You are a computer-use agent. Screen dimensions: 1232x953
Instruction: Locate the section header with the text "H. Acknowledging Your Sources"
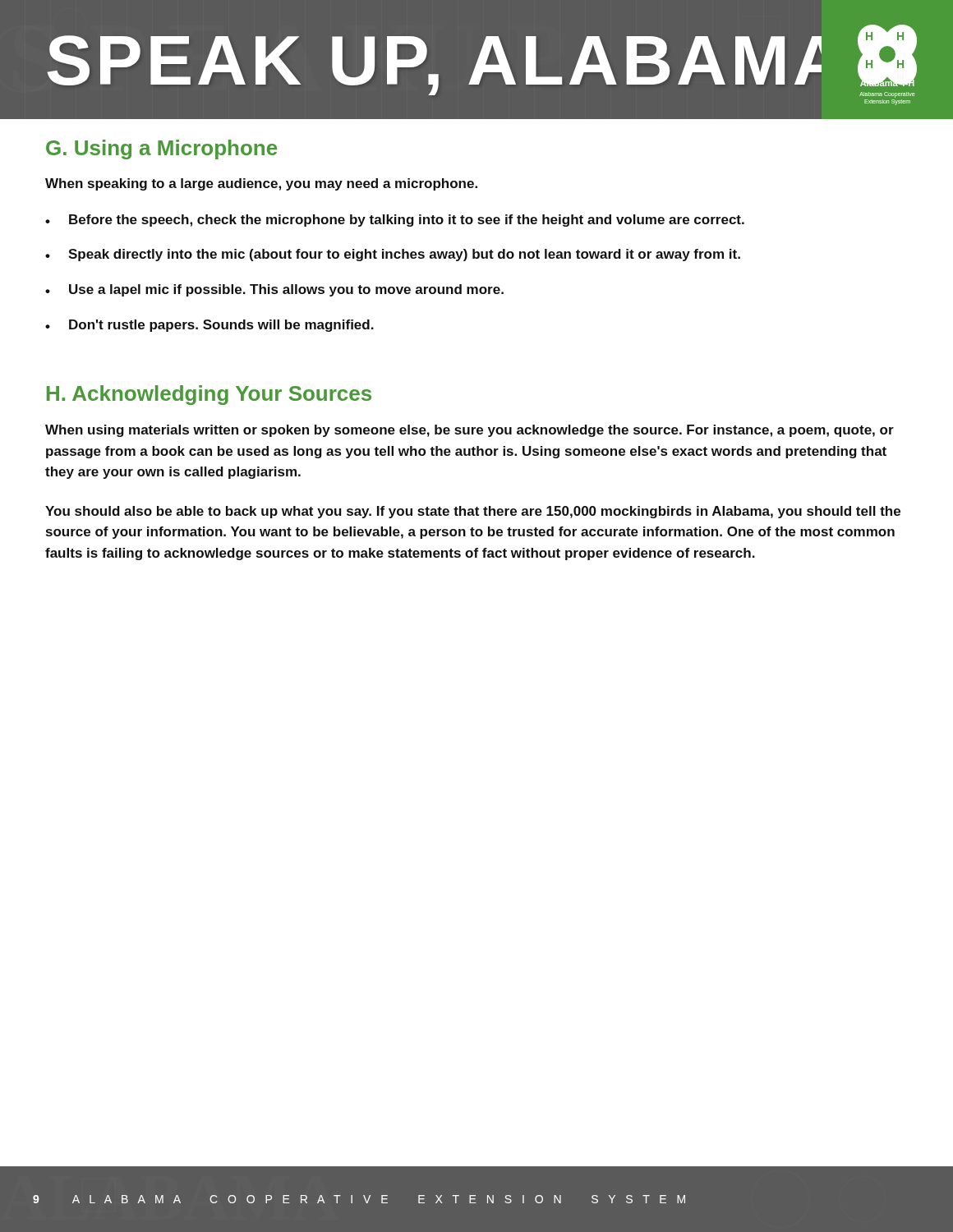click(x=209, y=394)
